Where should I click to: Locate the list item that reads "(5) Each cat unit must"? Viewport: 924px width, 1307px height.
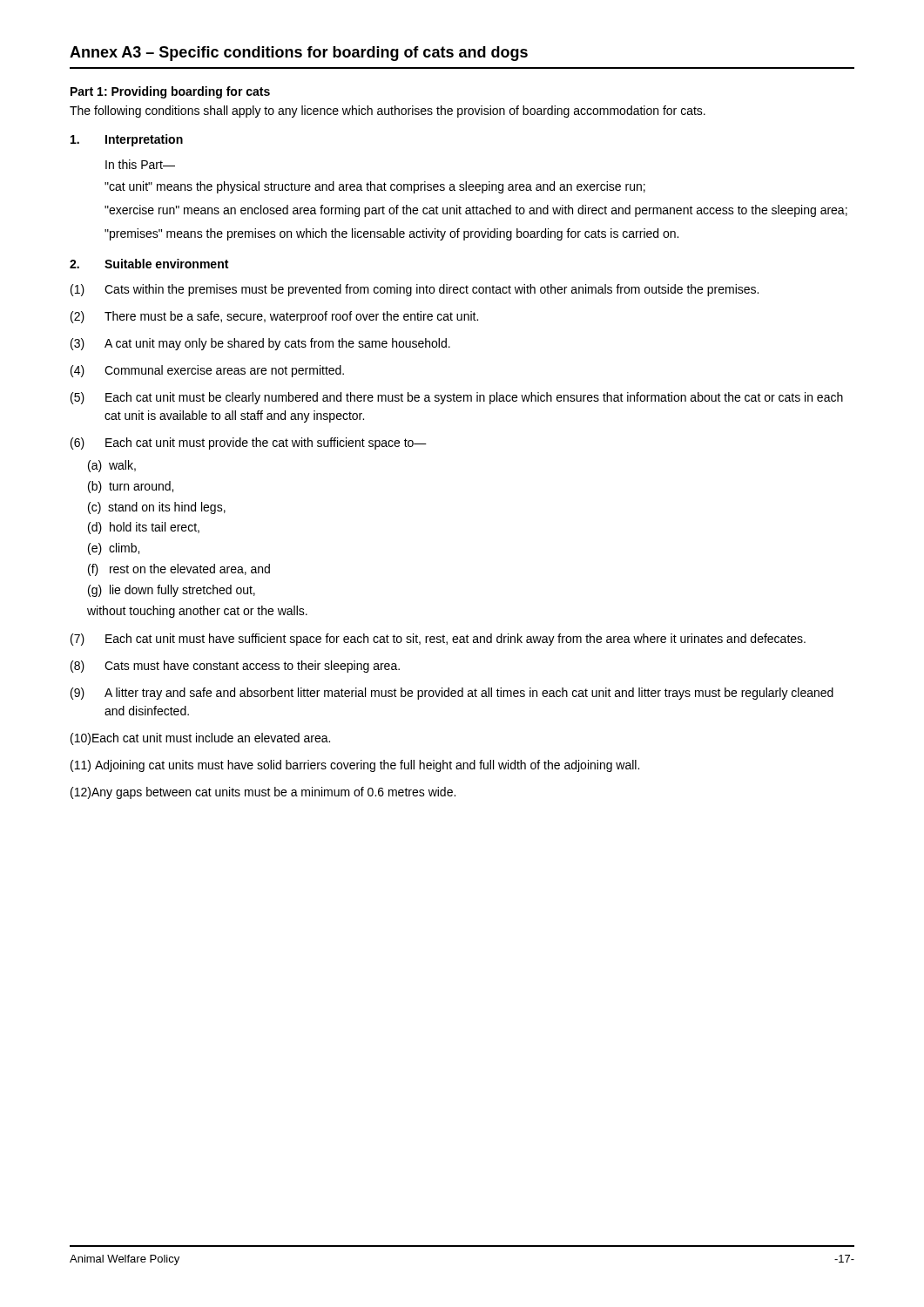(x=462, y=407)
